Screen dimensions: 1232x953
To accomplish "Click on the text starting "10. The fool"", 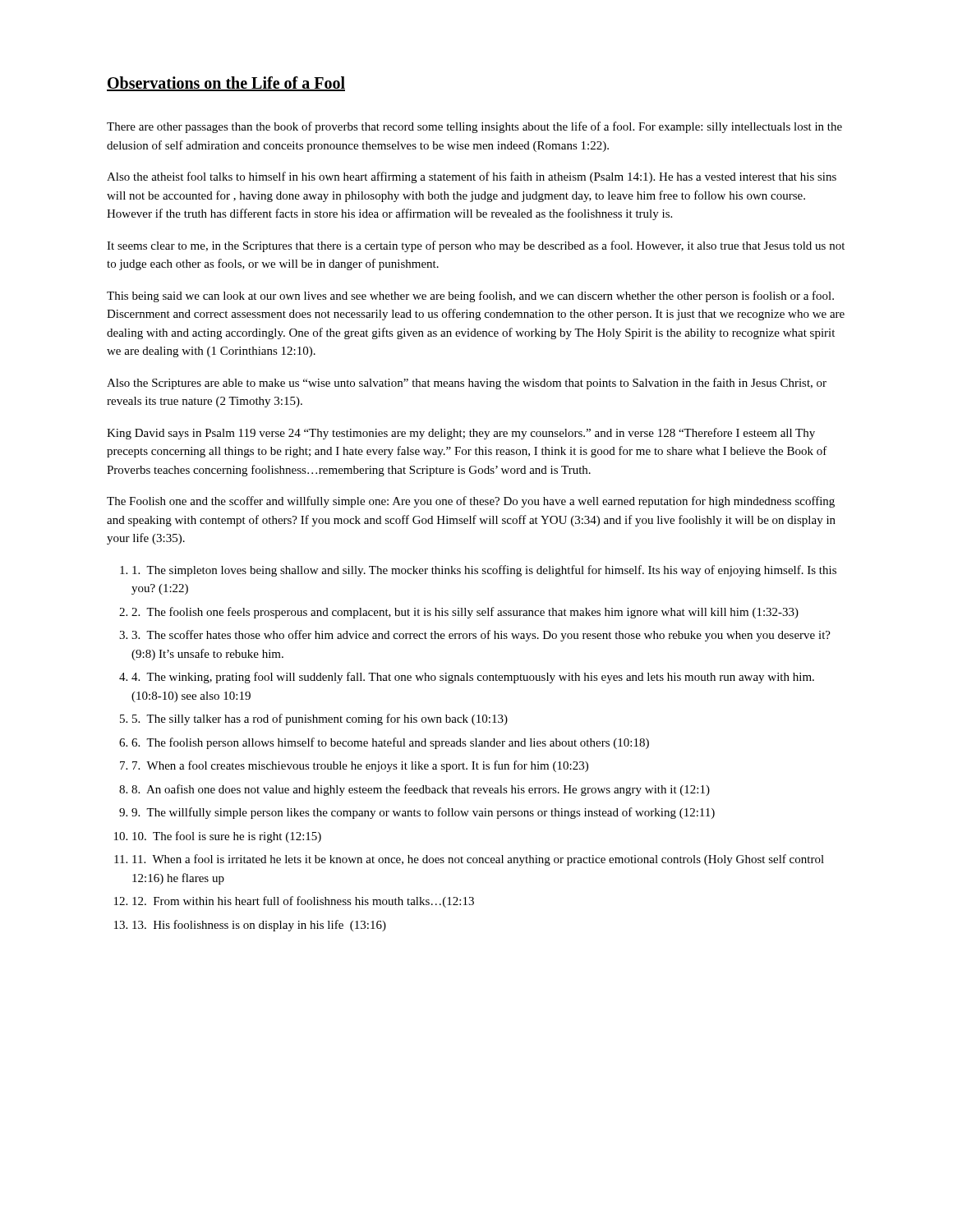I will (227, 837).
